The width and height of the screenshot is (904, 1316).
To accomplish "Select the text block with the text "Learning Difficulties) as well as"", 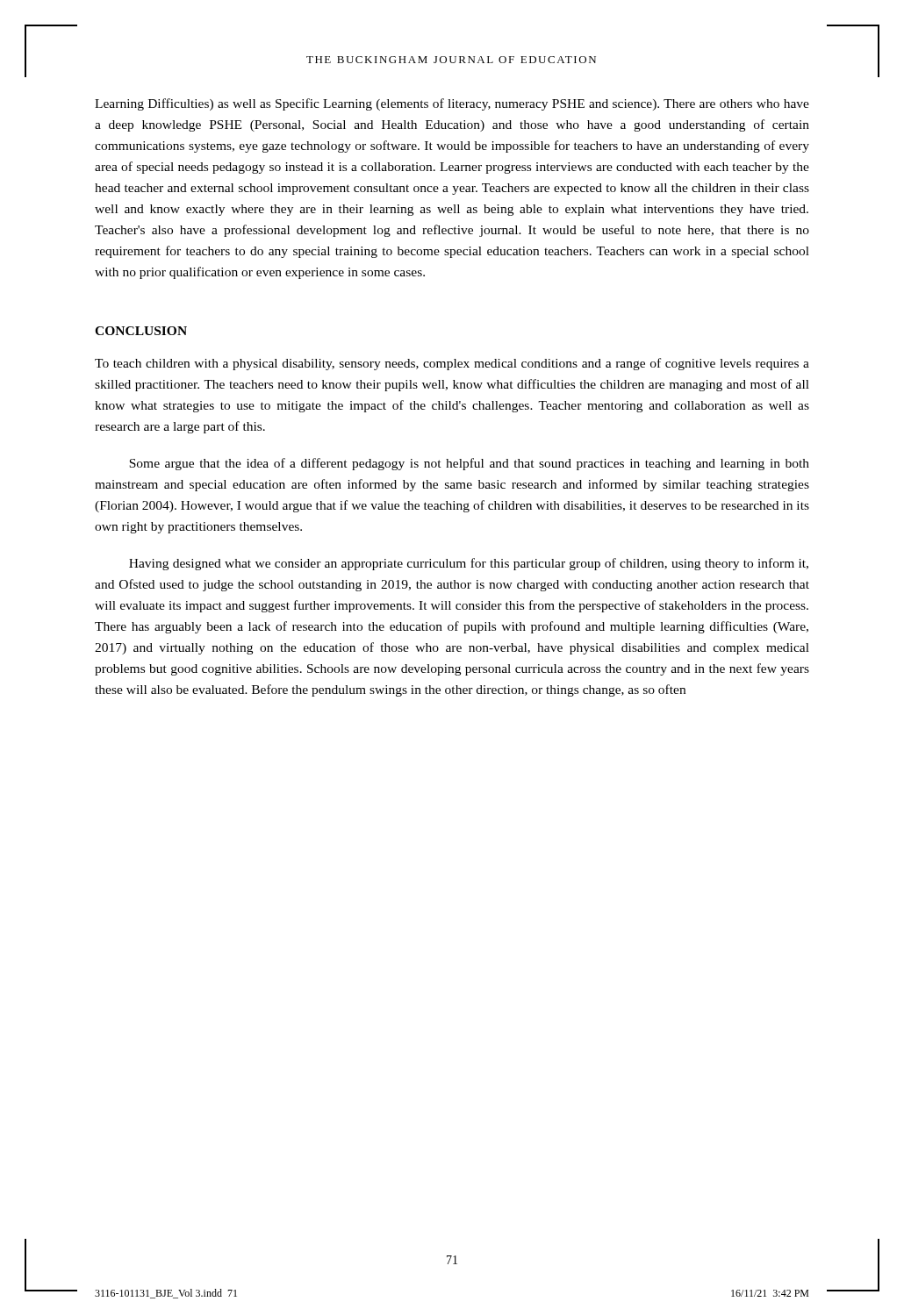I will click(452, 187).
